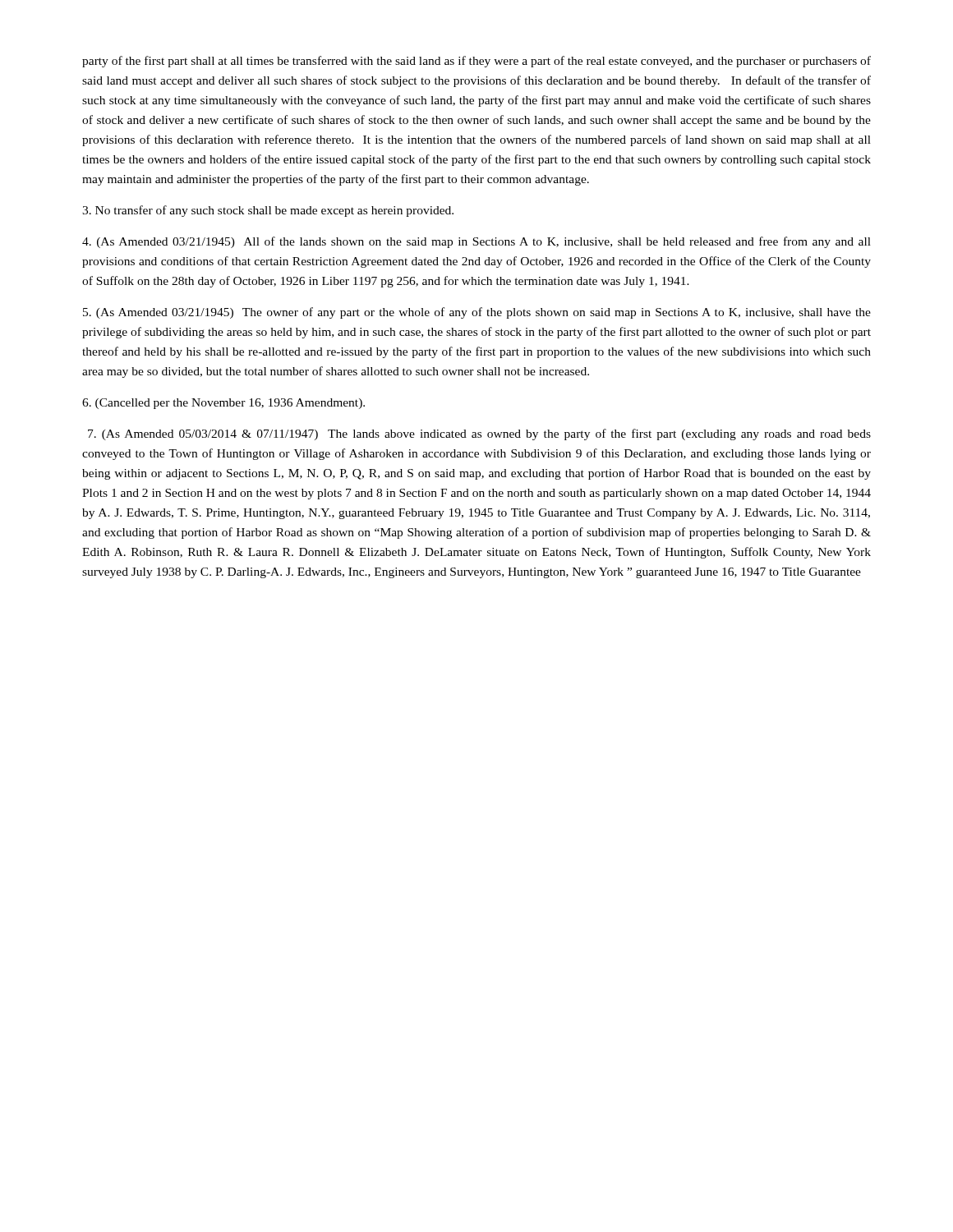Select the element starting "party of the first part shall at all"
The height and width of the screenshot is (1232, 953).
(x=476, y=120)
